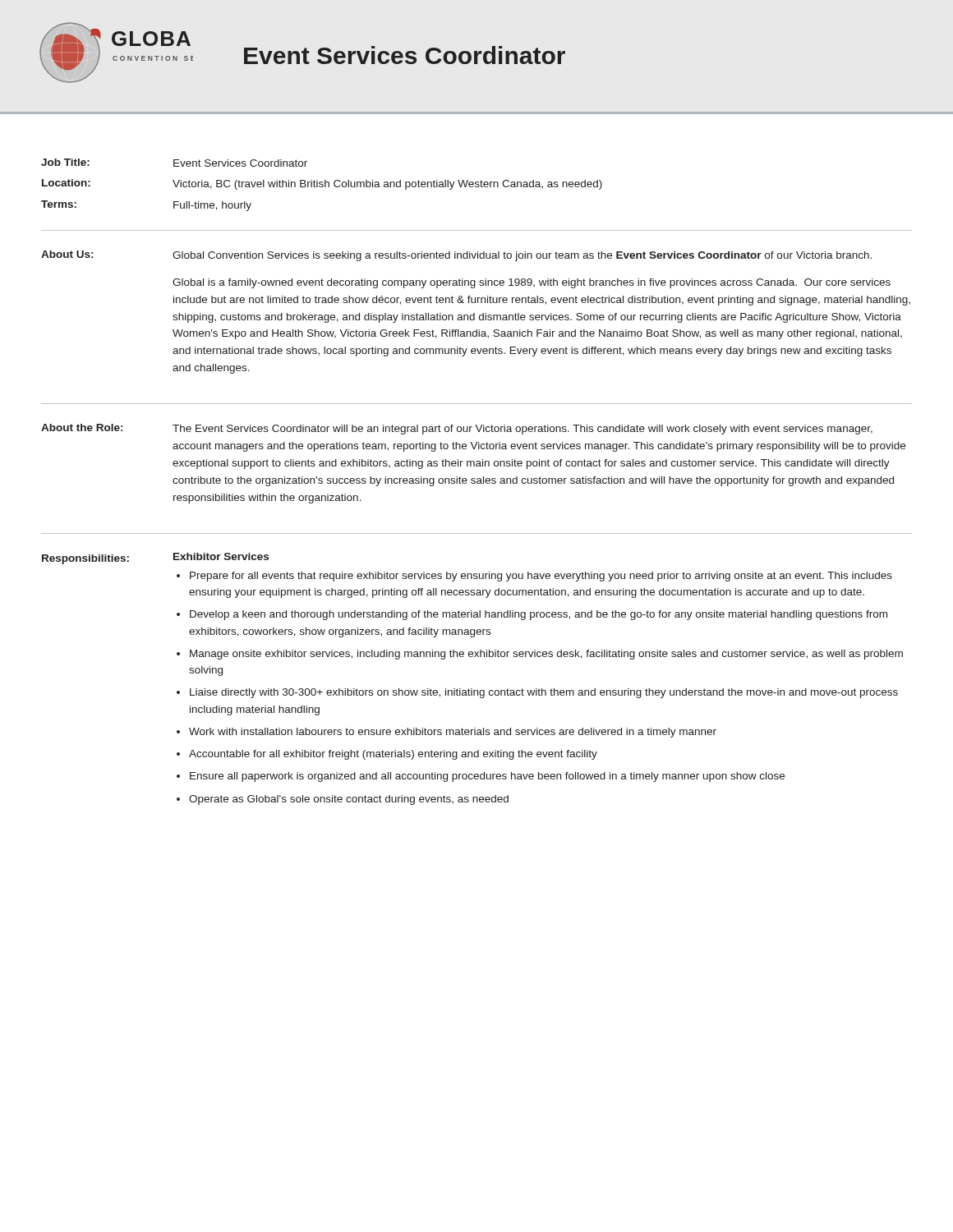Find the block on this page that starts "Prepare for all events that"

[x=541, y=584]
